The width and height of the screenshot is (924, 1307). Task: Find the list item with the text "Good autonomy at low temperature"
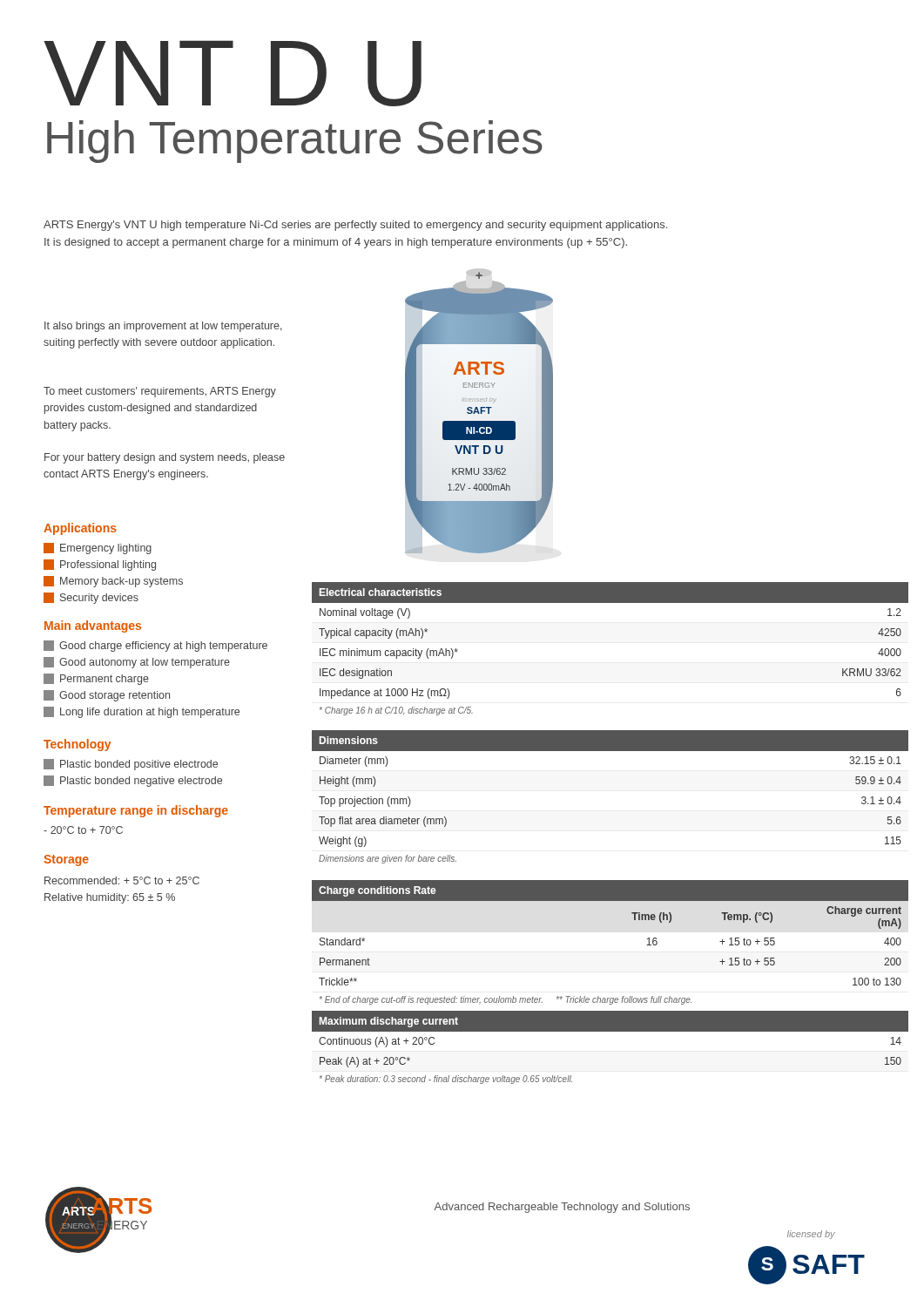[x=137, y=662]
